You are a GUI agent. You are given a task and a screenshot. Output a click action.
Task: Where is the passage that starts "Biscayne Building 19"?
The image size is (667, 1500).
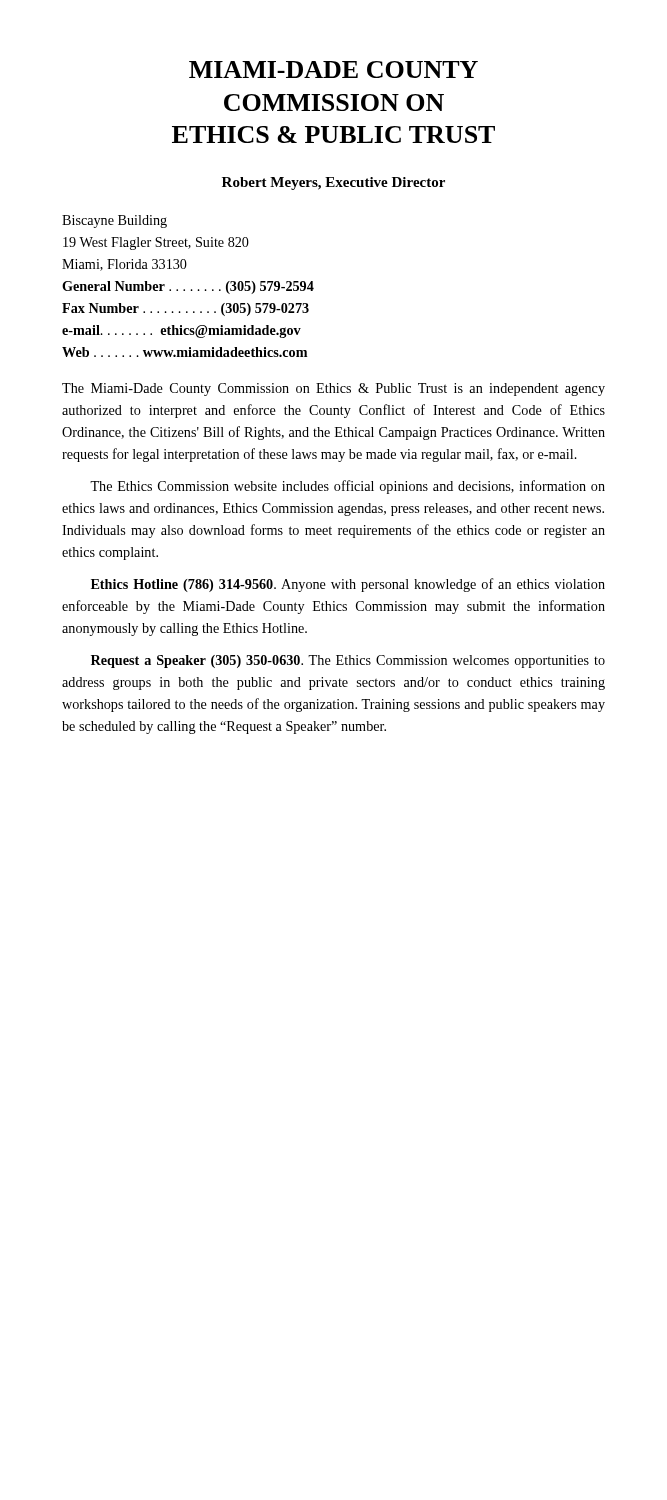click(x=155, y=242)
